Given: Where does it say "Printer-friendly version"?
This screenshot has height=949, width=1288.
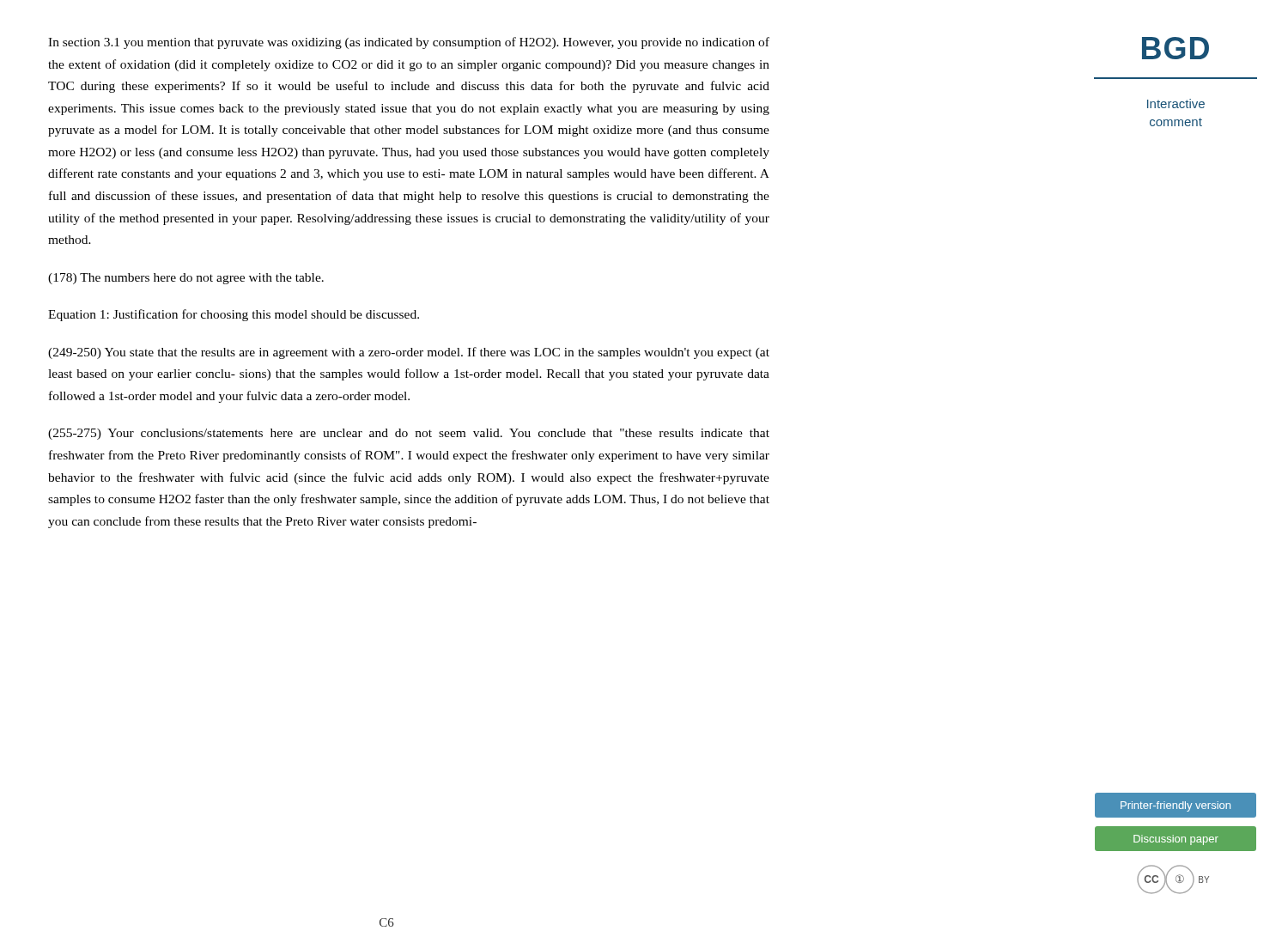Looking at the screenshot, I should click(1175, 805).
